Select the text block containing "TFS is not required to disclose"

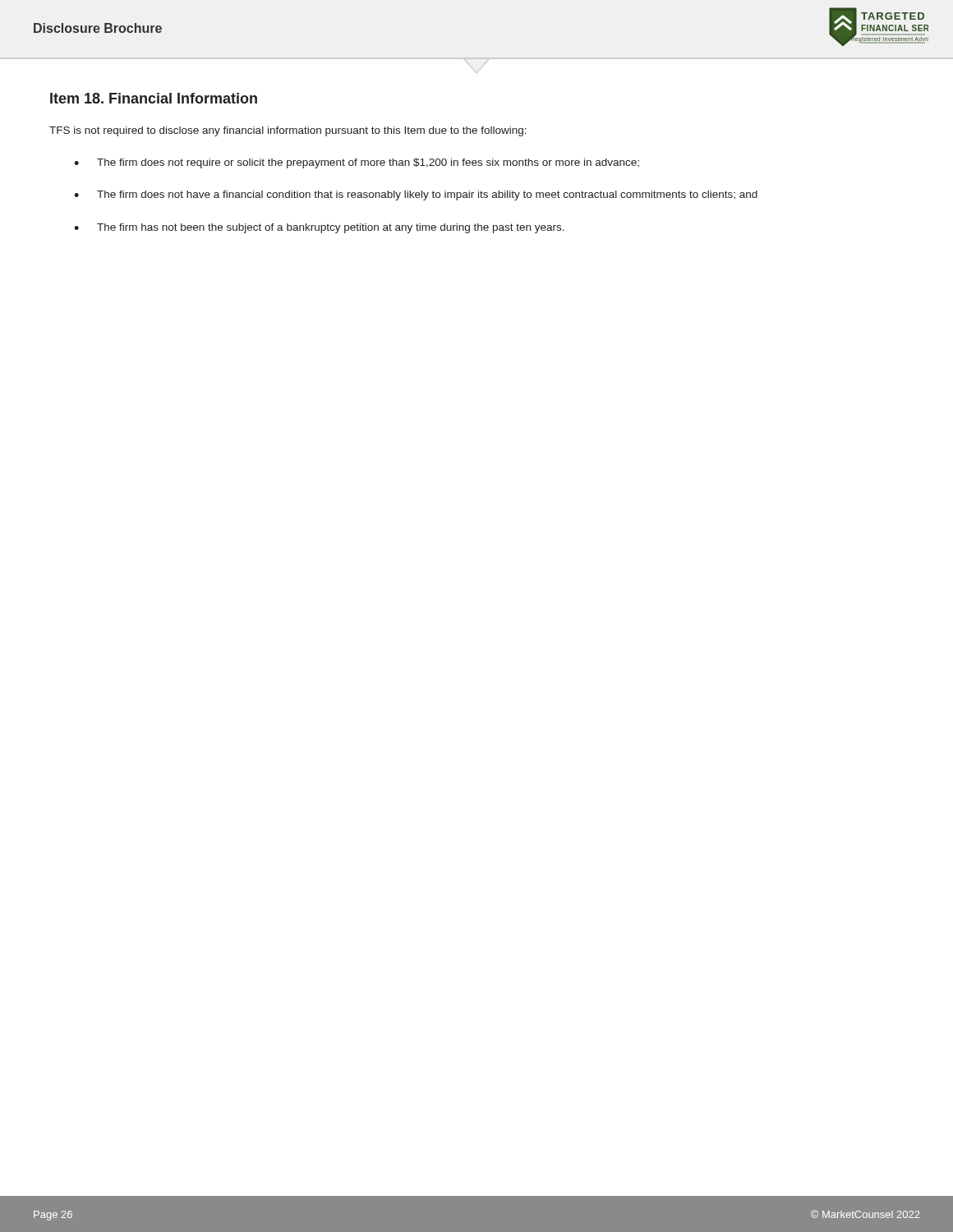tap(288, 130)
